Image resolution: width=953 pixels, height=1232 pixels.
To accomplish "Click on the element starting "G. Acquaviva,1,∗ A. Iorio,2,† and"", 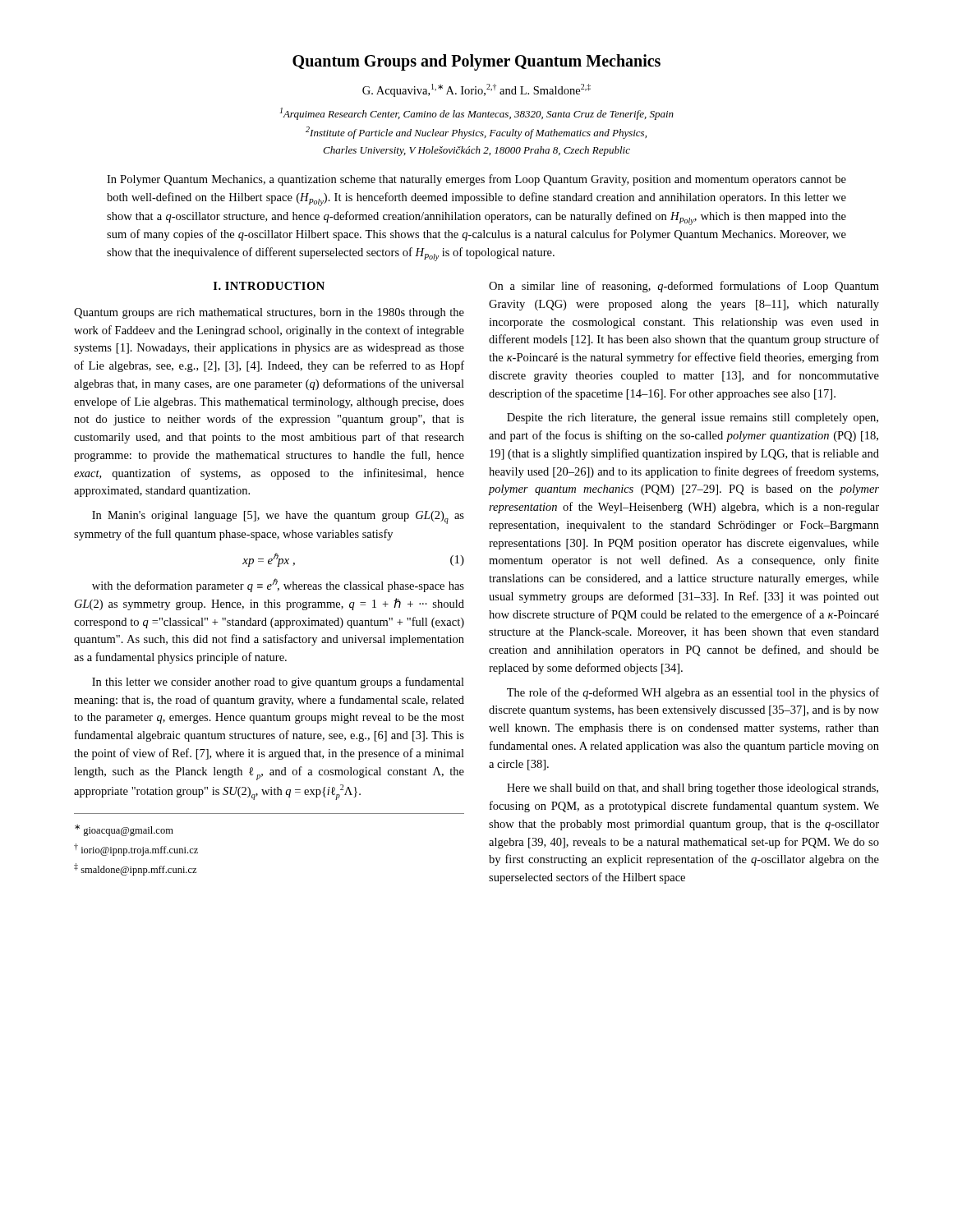I will click(x=476, y=90).
